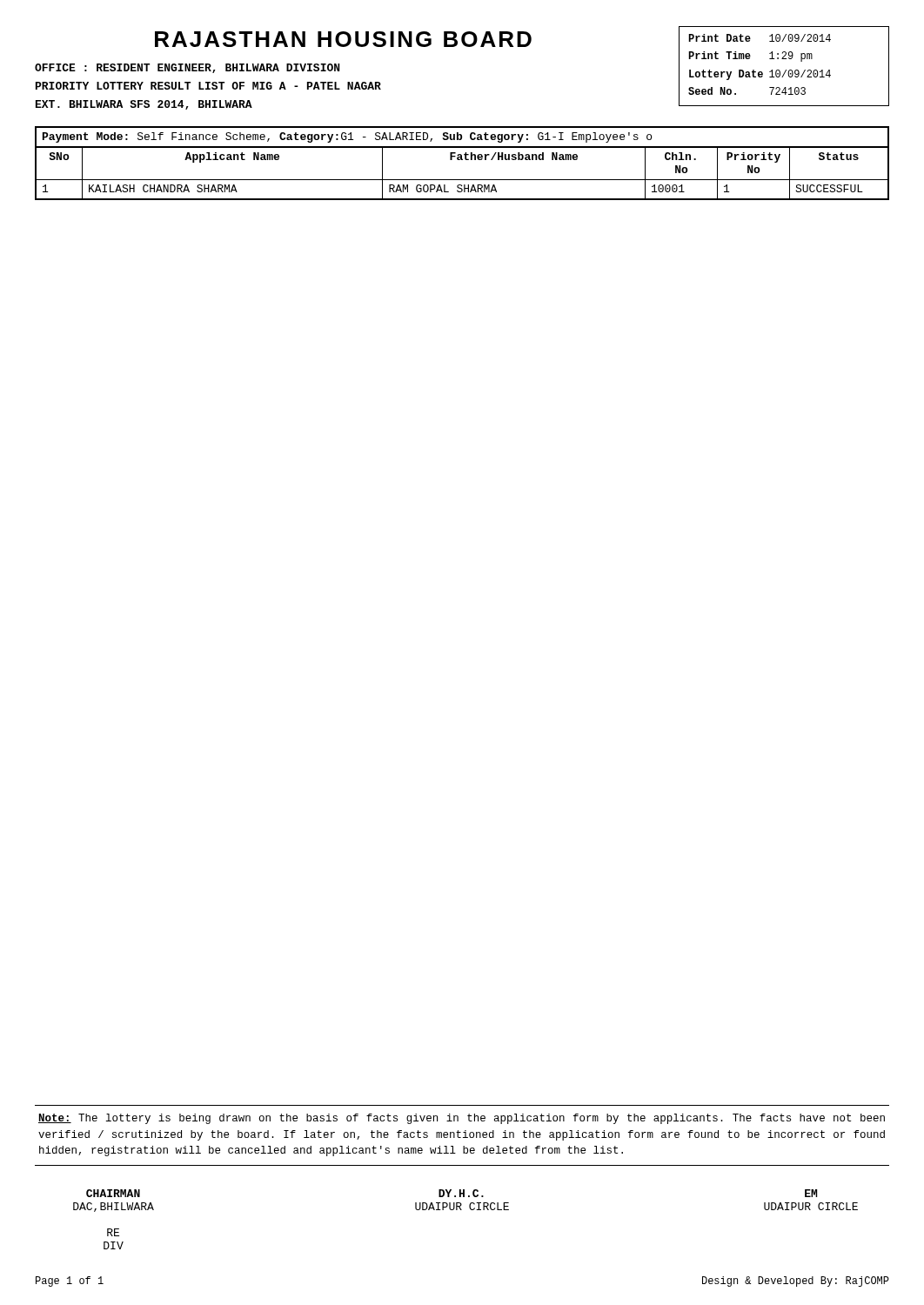Navigate to the passage starting "Payment Mode: Self"

point(347,137)
